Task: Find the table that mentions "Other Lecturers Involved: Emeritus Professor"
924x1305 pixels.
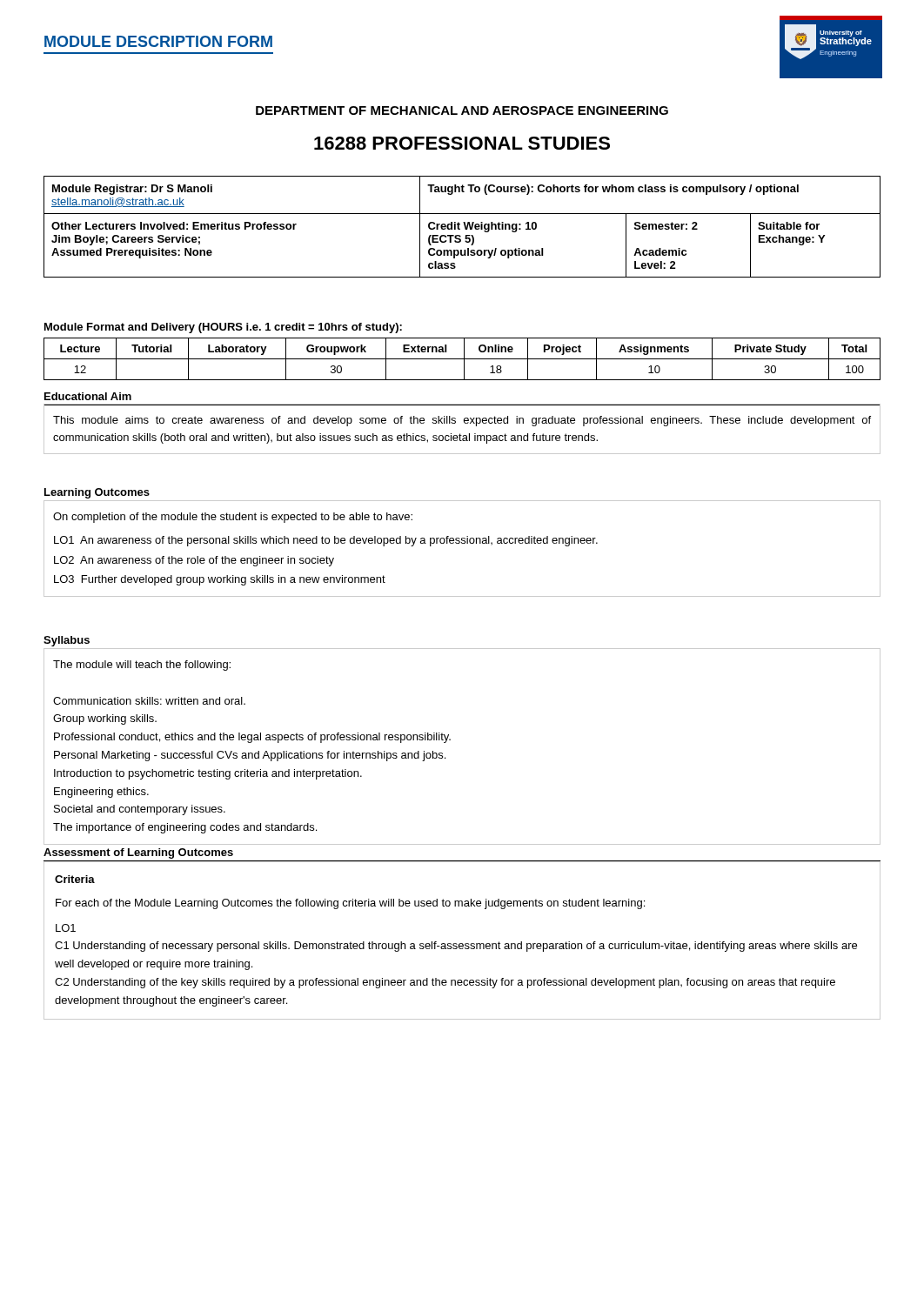Action: pos(462,227)
